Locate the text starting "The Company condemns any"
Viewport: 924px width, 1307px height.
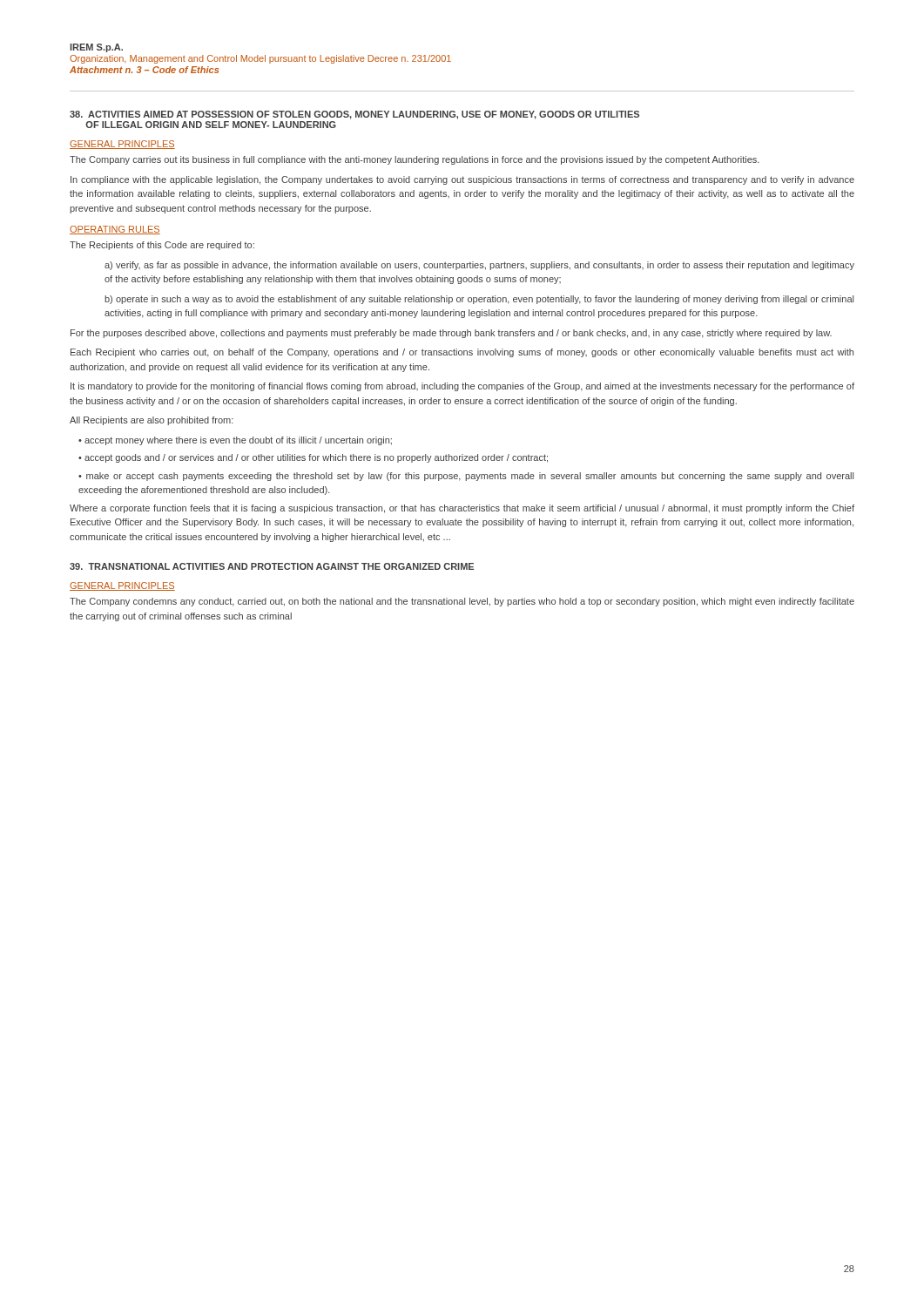pos(462,608)
